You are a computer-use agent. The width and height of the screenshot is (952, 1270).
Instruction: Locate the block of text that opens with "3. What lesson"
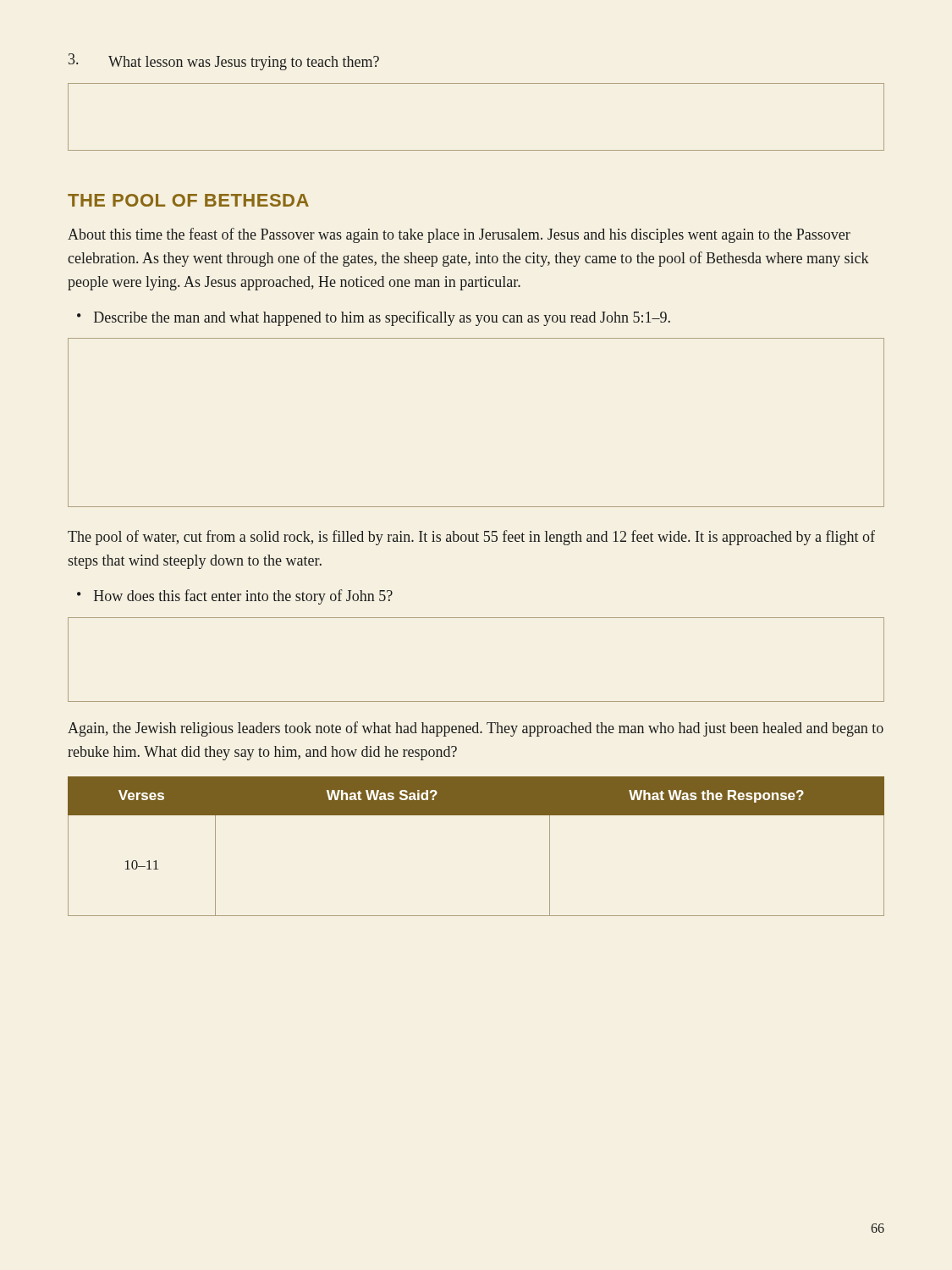[x=224, y=63]
